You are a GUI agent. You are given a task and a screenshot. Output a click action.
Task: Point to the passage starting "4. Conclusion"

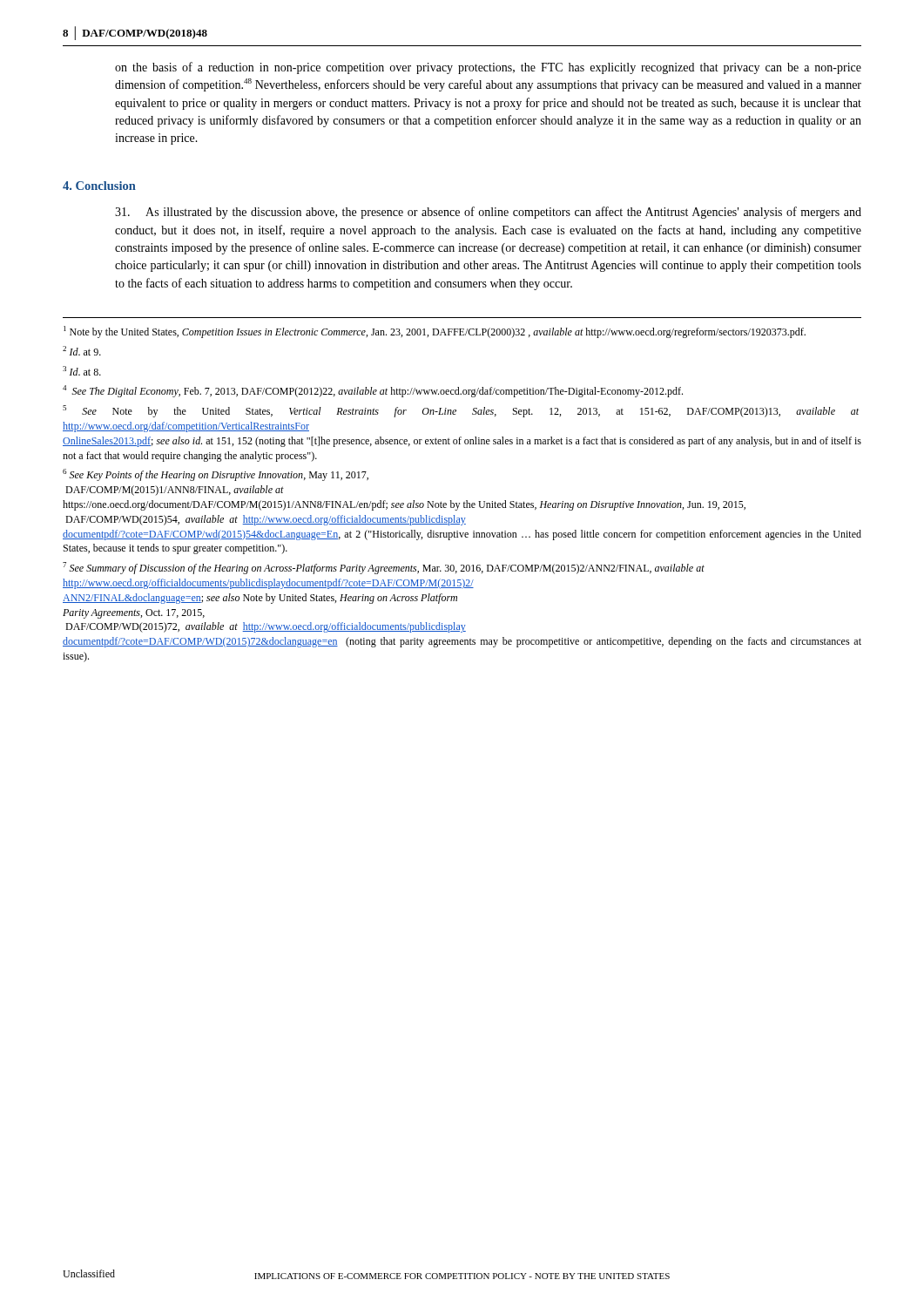tap(99, 186)
